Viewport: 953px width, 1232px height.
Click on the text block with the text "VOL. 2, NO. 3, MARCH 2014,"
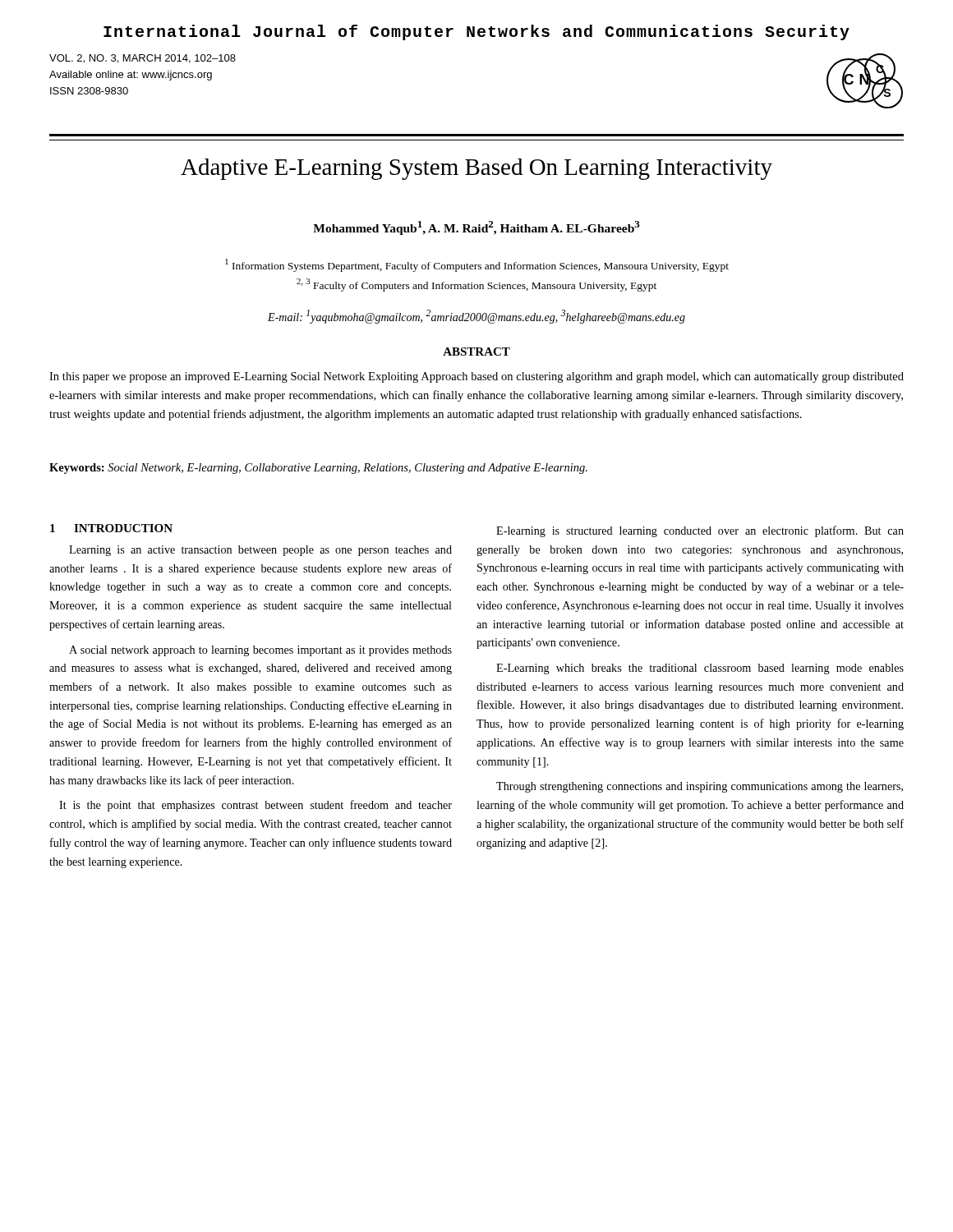(142, 74)
